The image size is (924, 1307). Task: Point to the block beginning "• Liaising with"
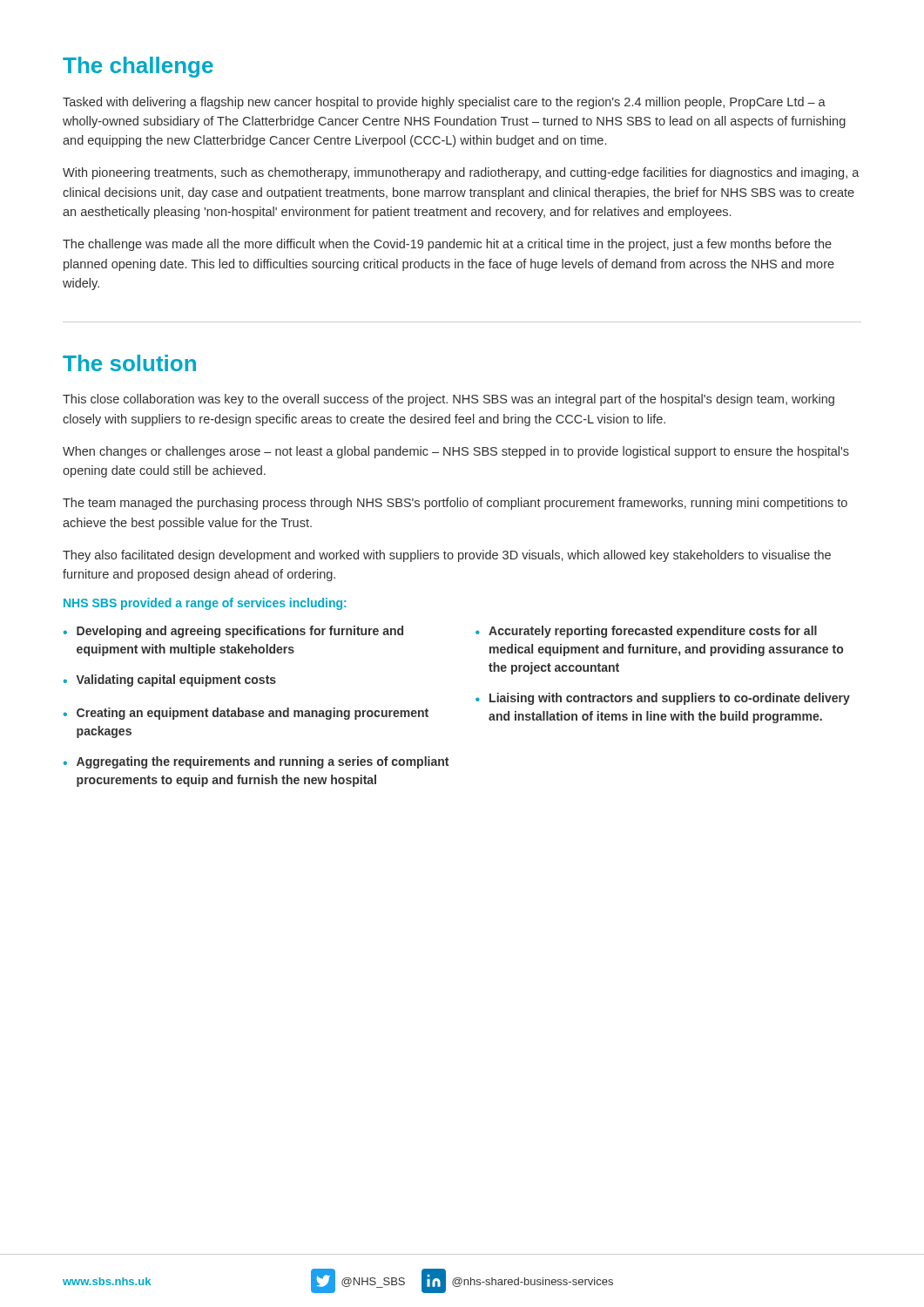[x=668, y=708]
